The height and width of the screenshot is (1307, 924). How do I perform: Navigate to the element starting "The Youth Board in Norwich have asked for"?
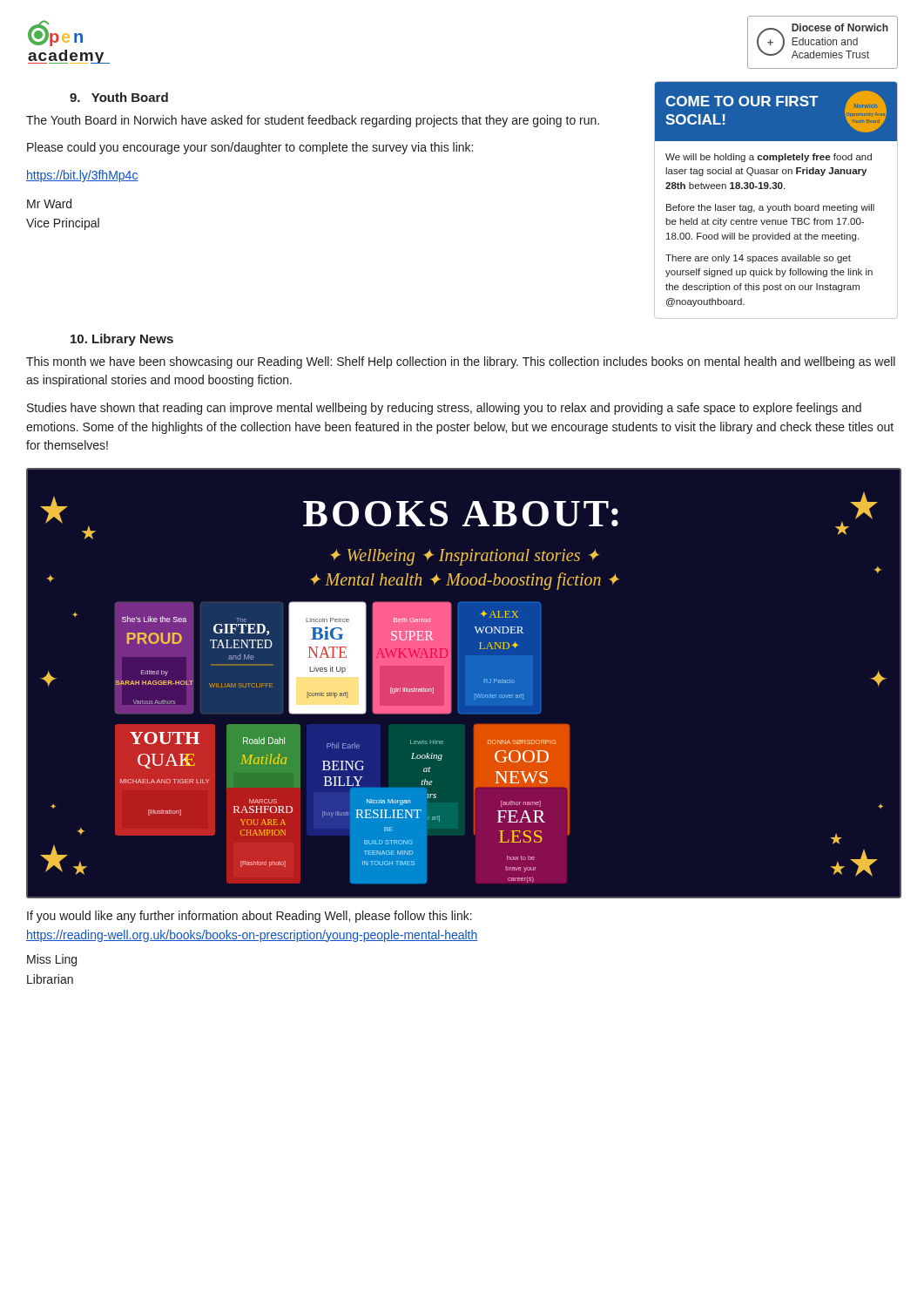pyautogui.click(x=313, y=120)
